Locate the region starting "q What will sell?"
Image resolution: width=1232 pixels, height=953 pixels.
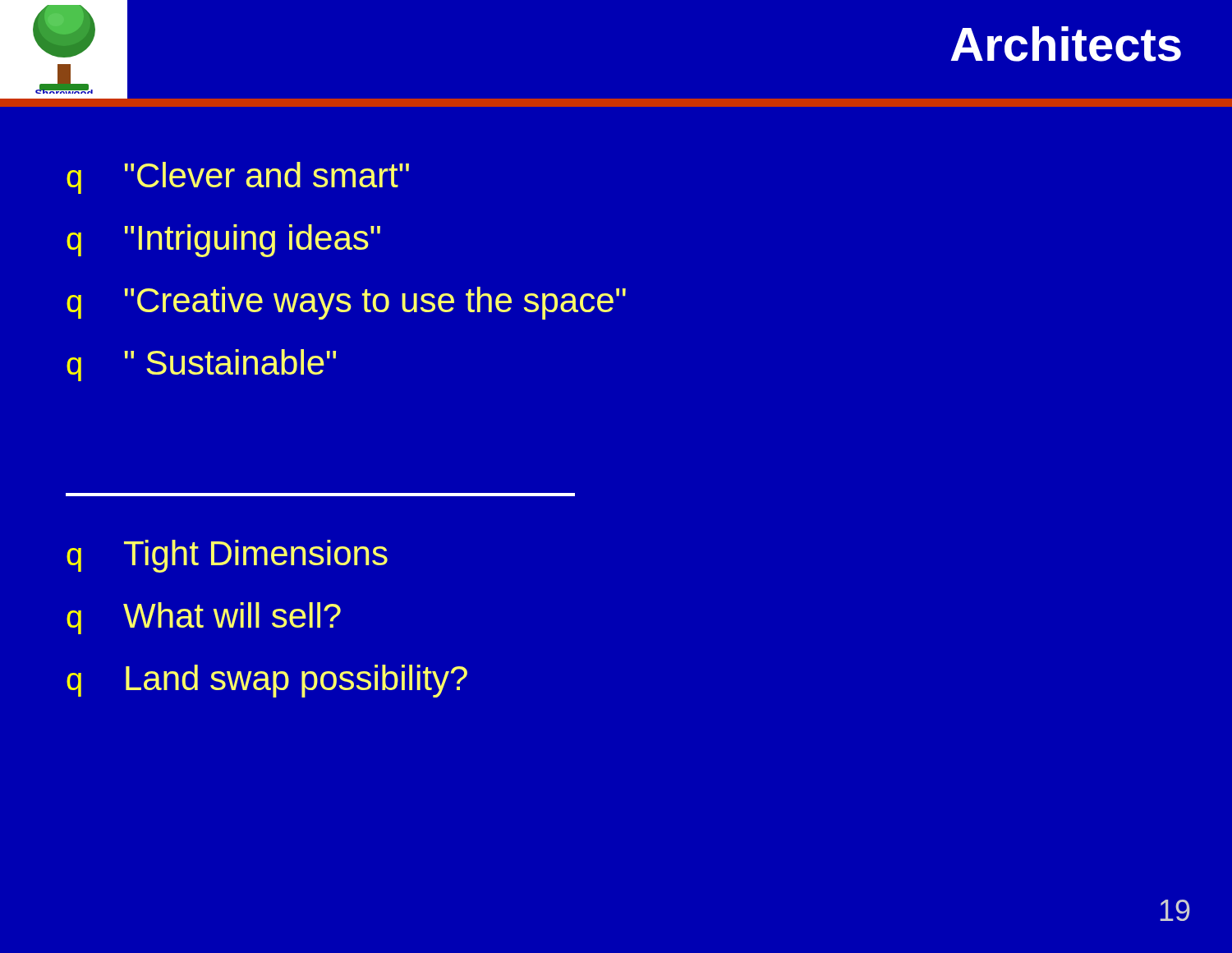tap(204, 616)
